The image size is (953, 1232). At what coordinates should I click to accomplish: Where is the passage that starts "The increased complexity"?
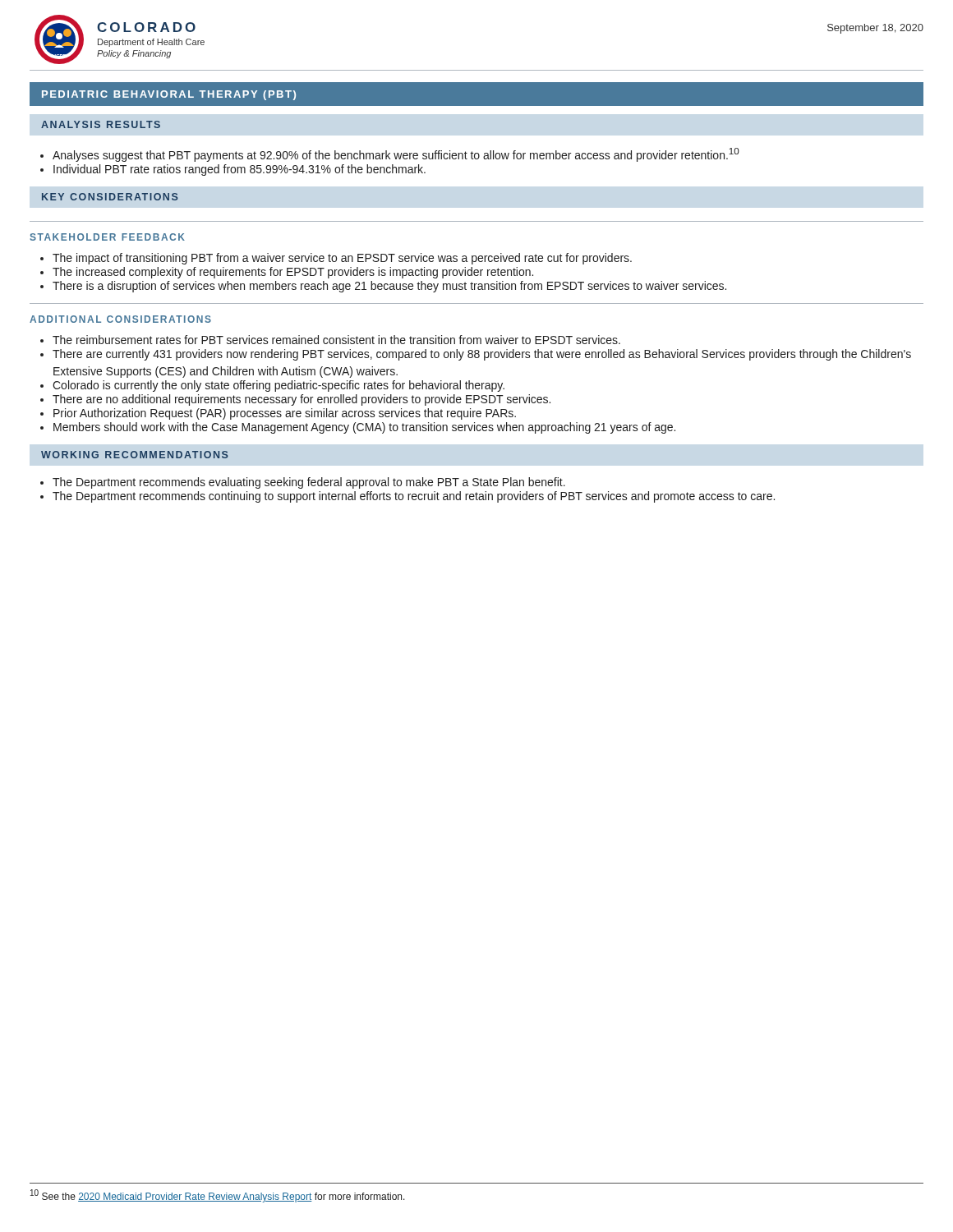pos(476,272)
